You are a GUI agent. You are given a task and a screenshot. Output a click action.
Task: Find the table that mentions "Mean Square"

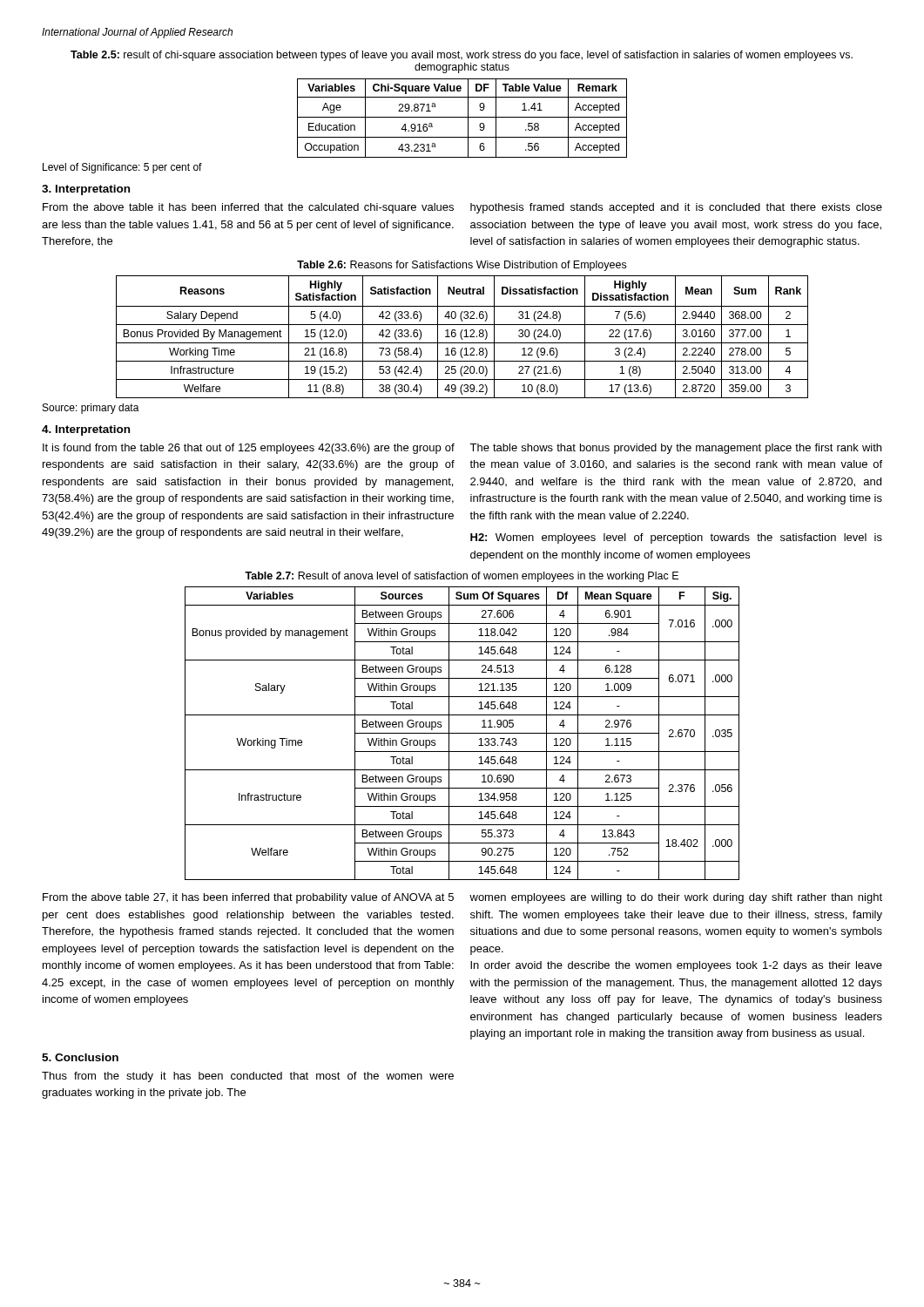pos(462,734)
